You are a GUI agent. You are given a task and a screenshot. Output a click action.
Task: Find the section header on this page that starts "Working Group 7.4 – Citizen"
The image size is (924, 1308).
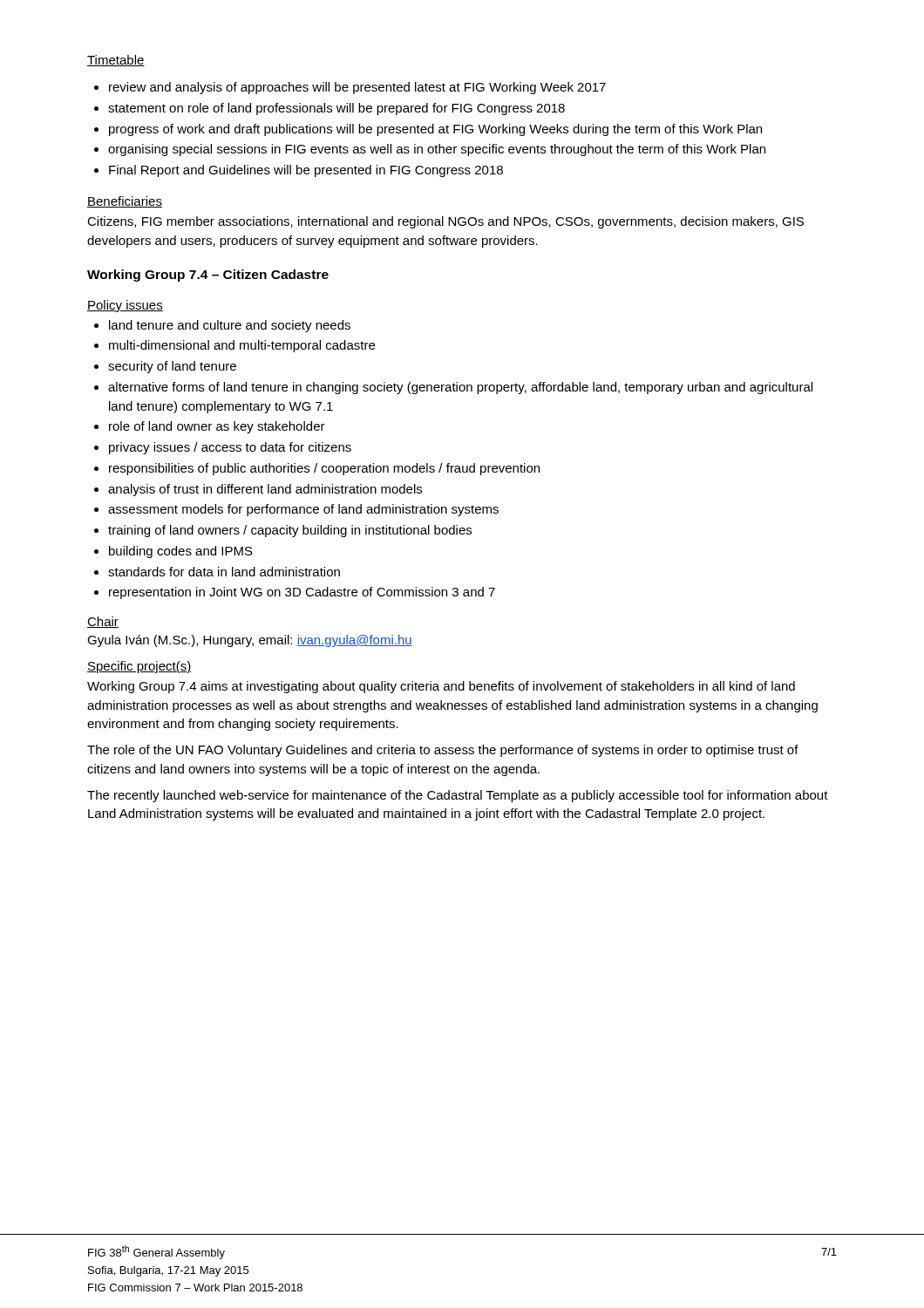click(x=208, y=276)
